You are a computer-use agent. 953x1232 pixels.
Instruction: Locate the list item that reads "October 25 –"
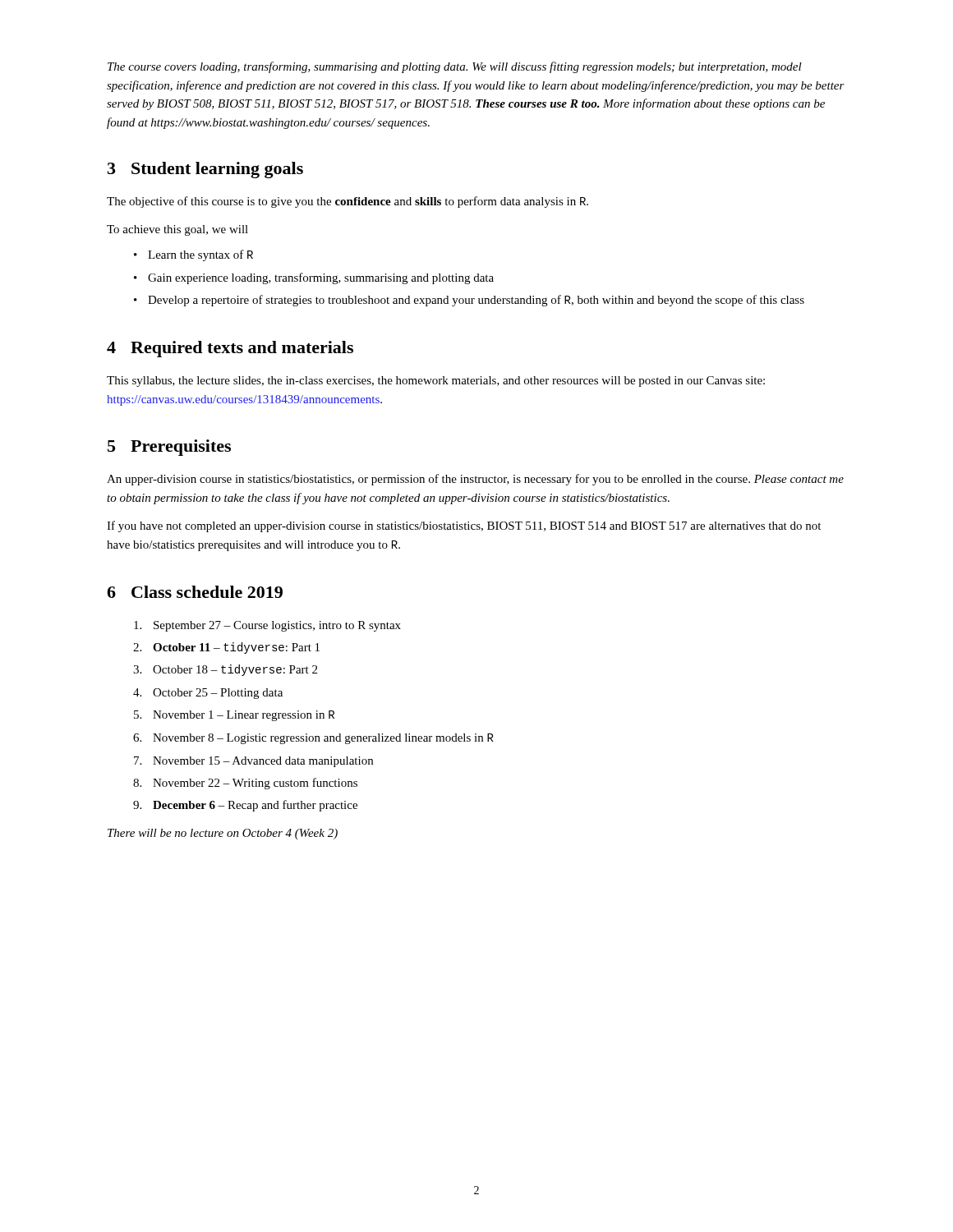pyautogui.click(x=218, y=693)
